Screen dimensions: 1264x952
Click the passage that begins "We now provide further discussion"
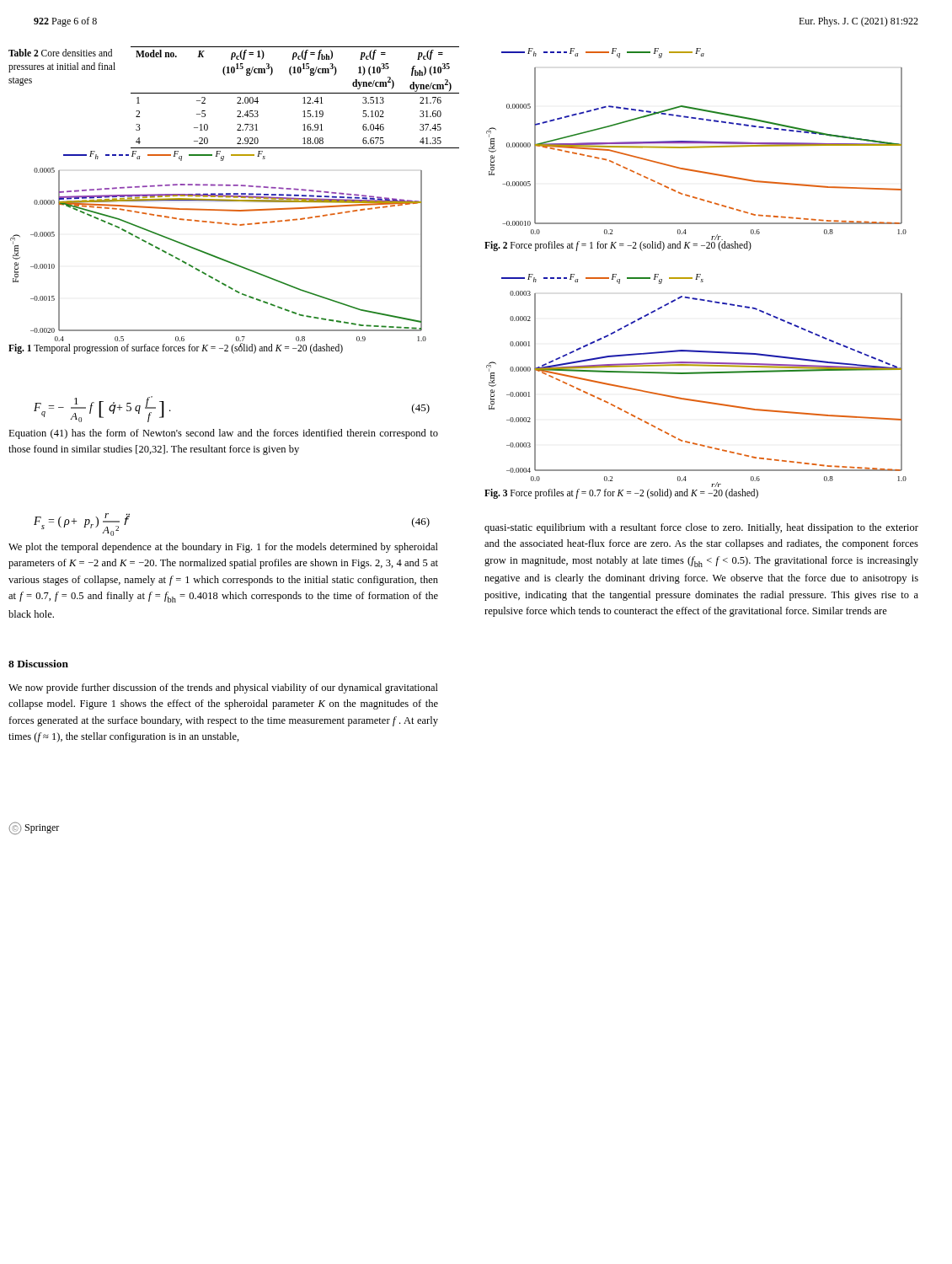tap(223, 712)
